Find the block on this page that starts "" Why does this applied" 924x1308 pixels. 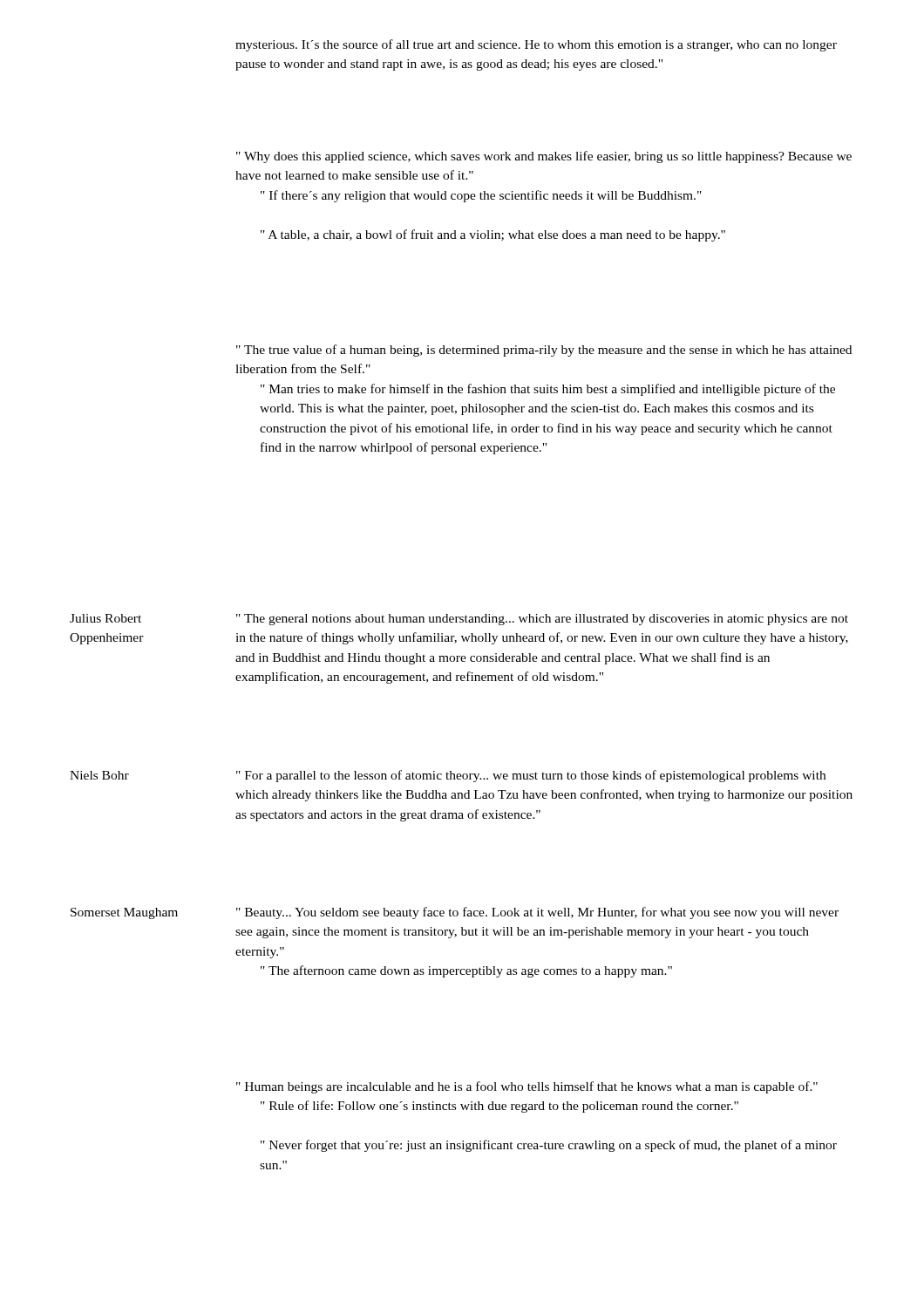545,195
